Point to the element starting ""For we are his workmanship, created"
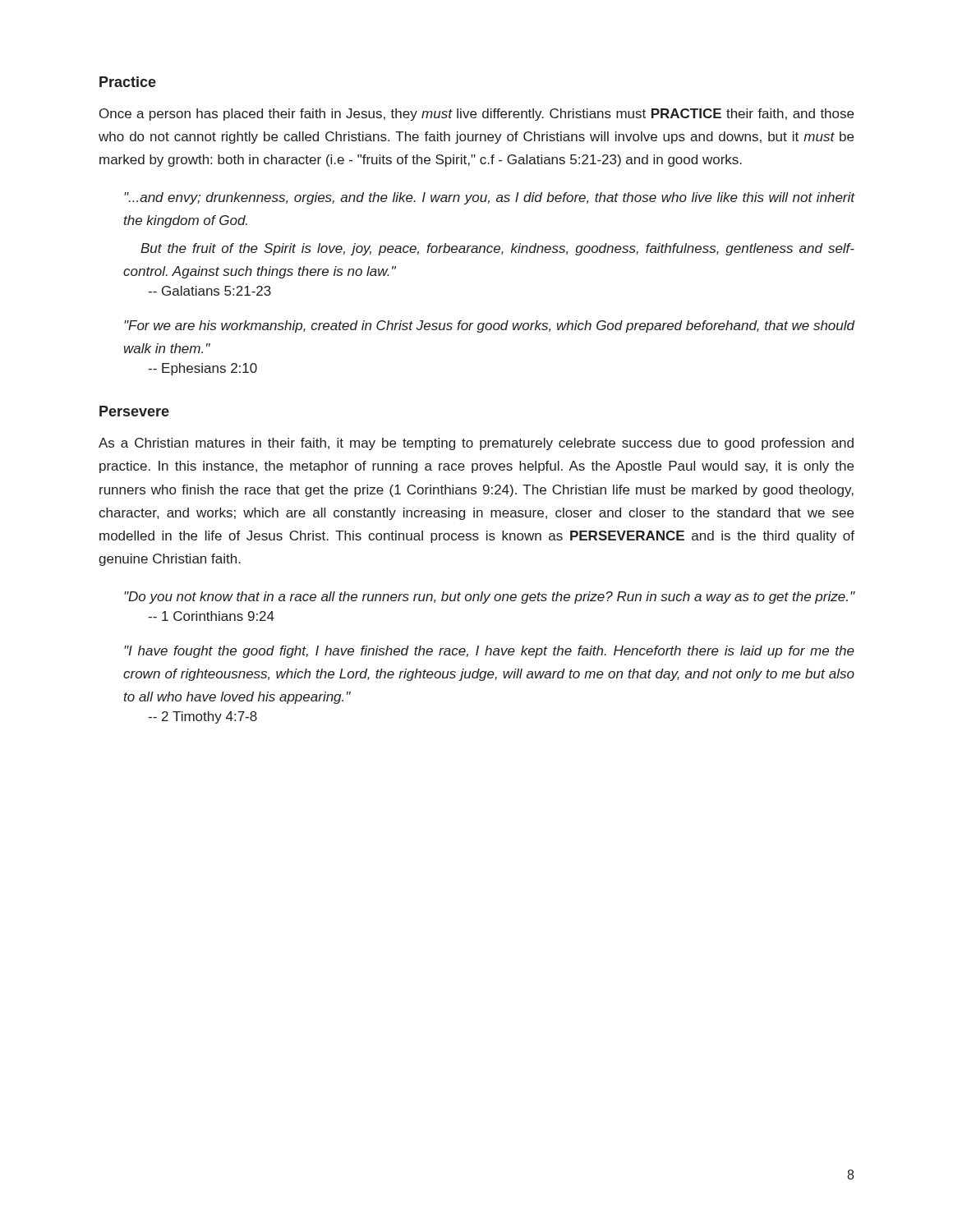This screenshot has width=953, height=1232. click(x=489, y=337)
